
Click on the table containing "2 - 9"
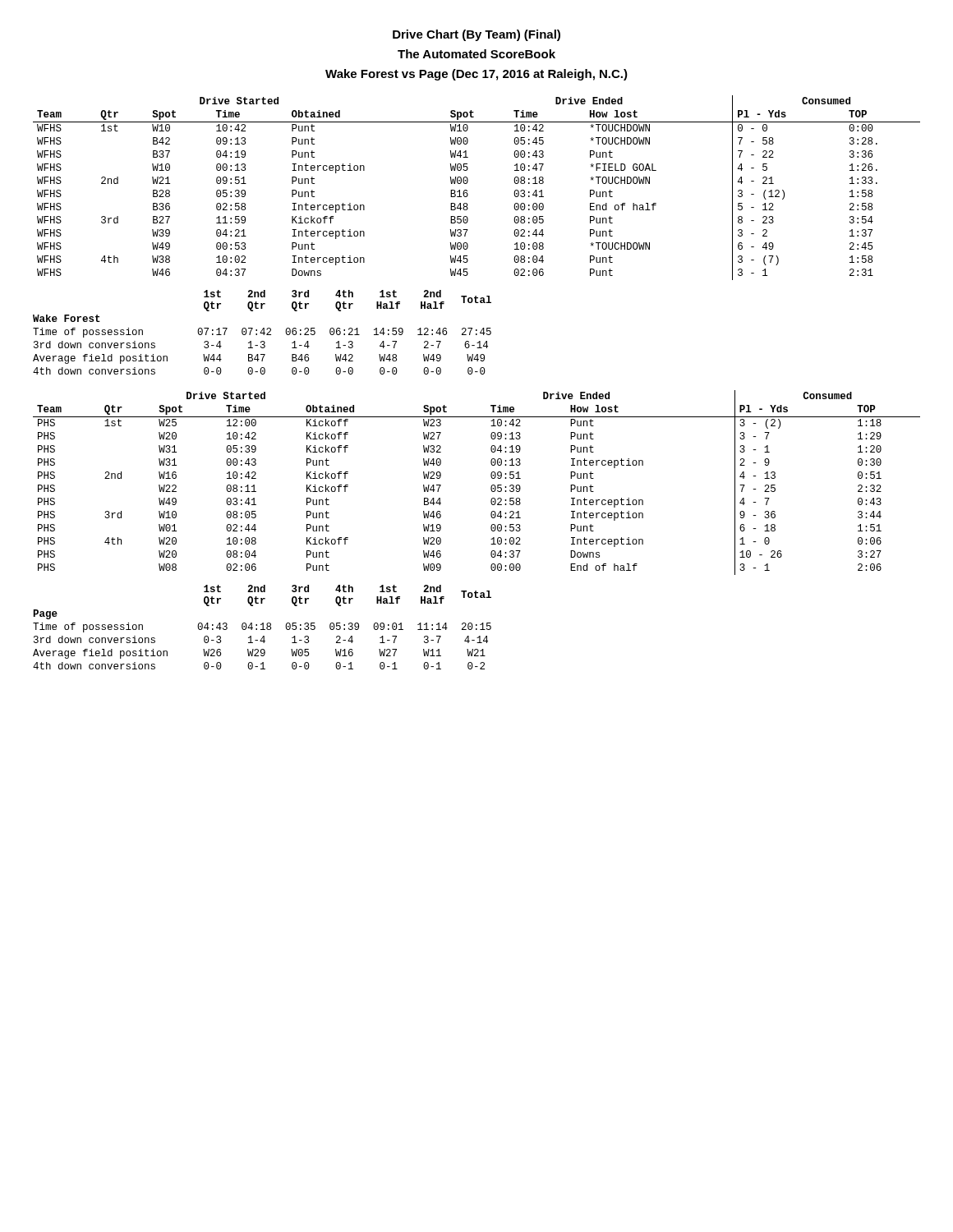(x=476, y=483)
